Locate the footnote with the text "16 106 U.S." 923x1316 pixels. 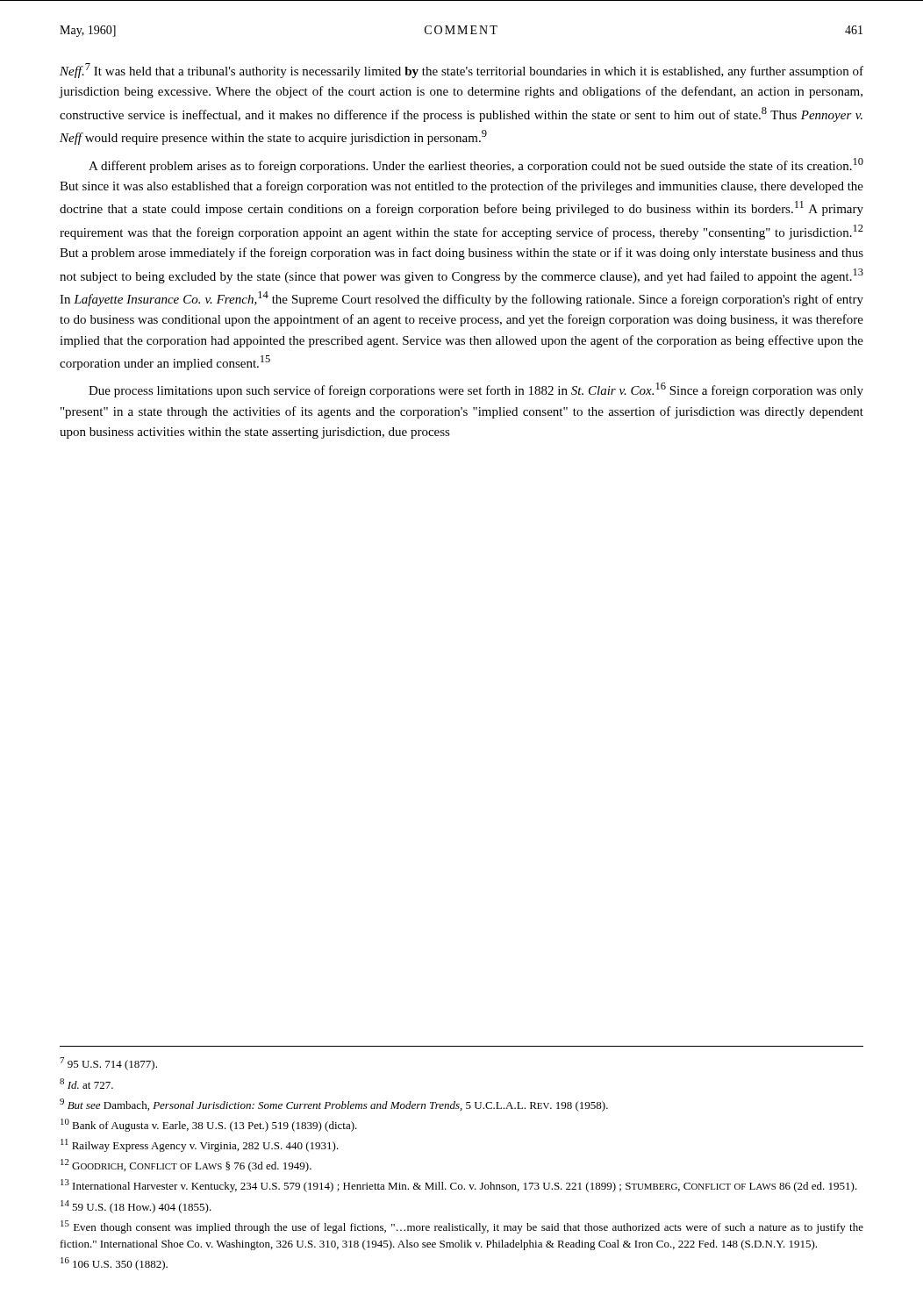point(174,1262)
